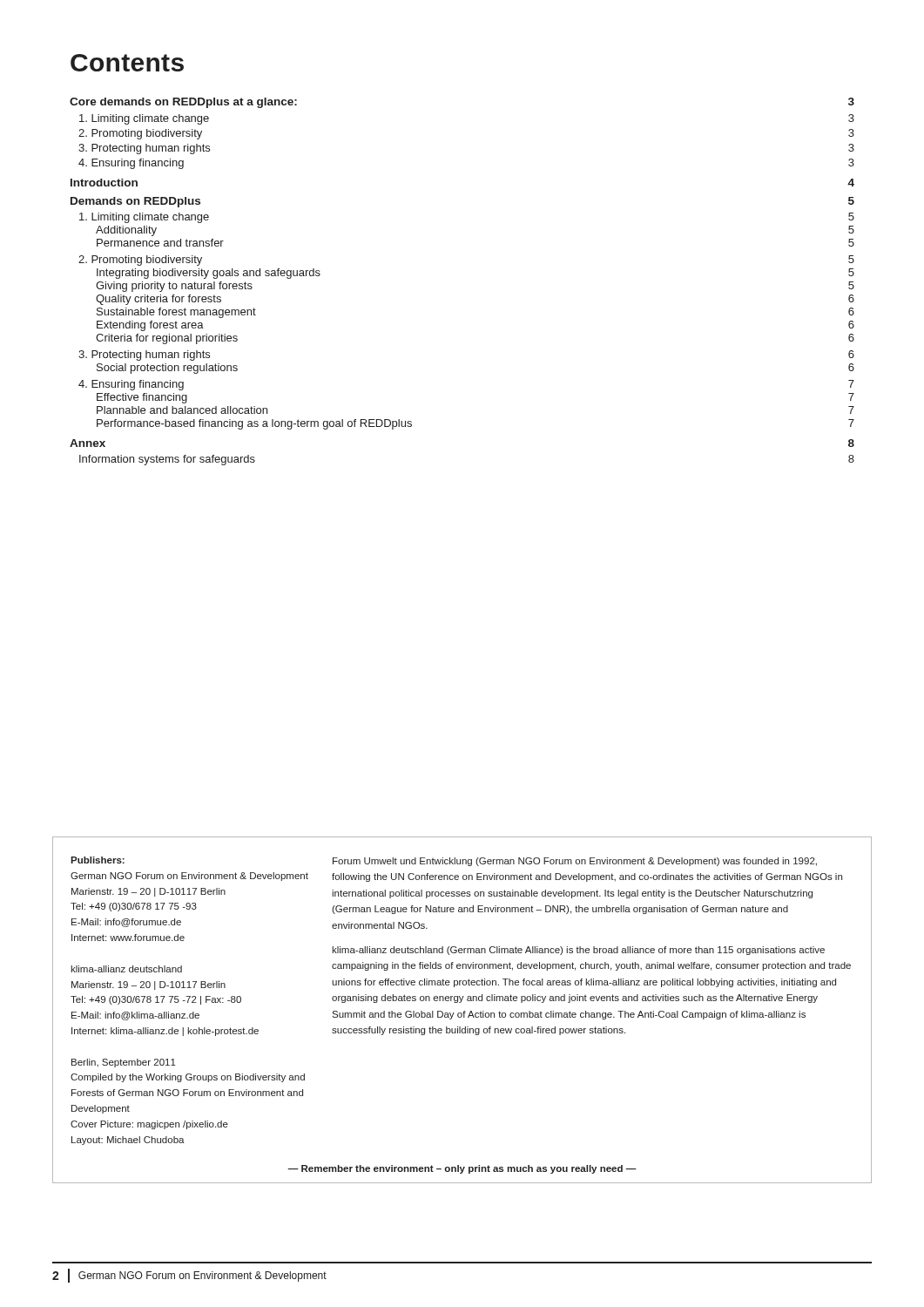Find the passage starting "Information systems for safeguards"
924x1307 pixels.
click(169, 460)
